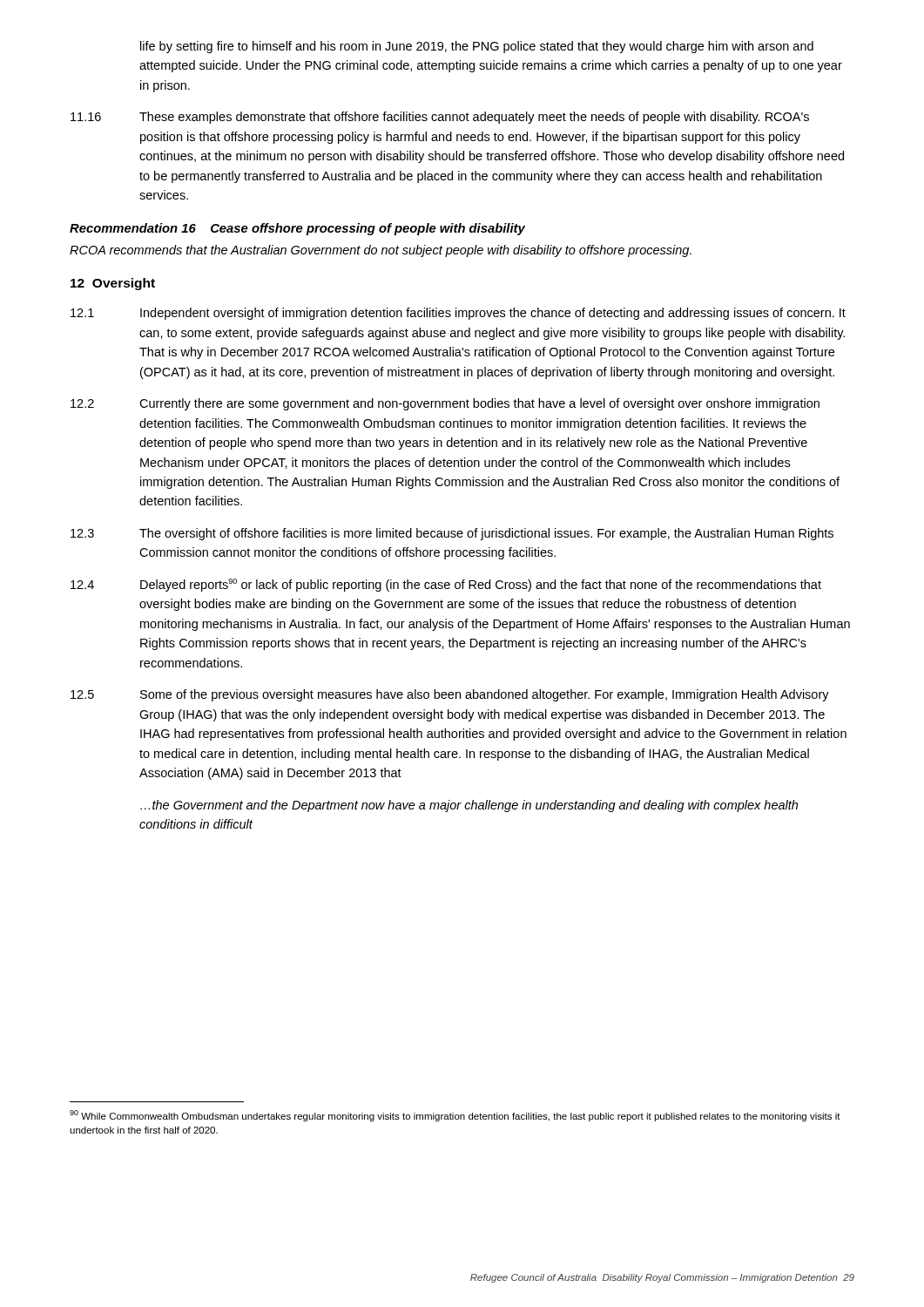Find the passage starting "Recommendation 16 Cease offshore"

click(x=297, y=228)
